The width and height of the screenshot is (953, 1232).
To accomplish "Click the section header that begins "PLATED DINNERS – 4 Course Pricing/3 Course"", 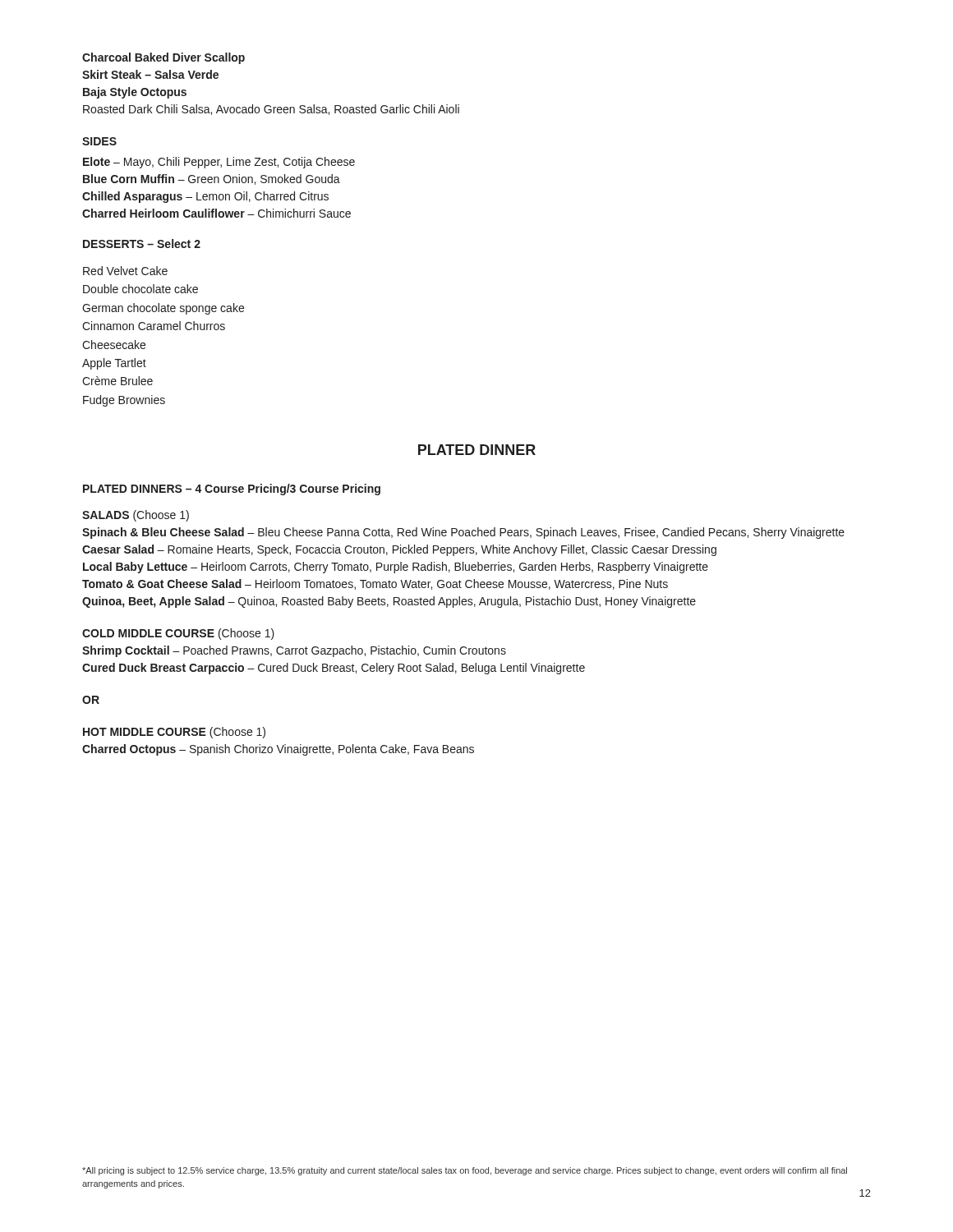I will tap(232, 490).
